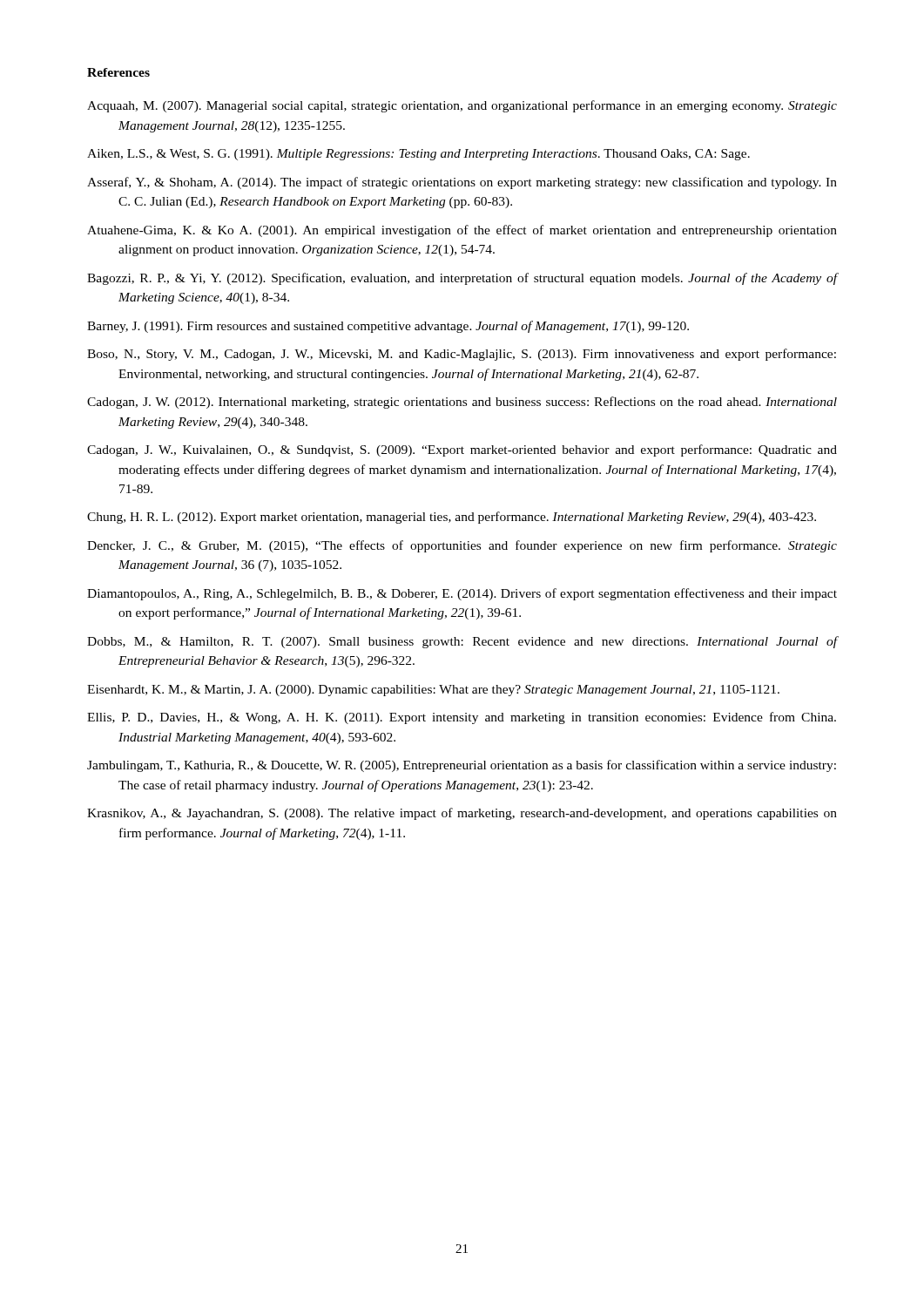Where is the passage that starts "Dencker, J. C.,"?
This screenshot has height=1307, width=924.
click(x=462, y=555)
